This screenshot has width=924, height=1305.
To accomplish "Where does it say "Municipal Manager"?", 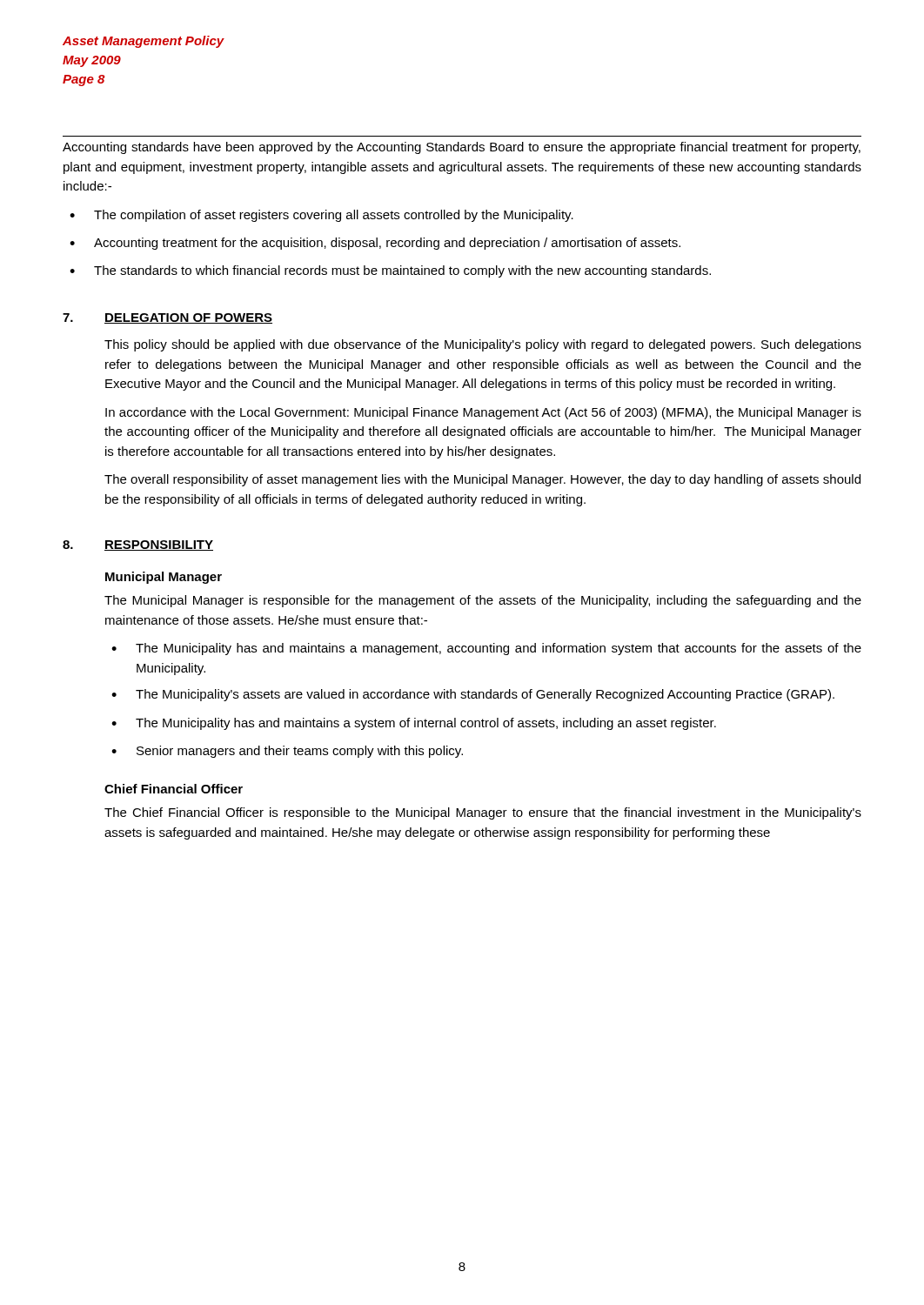I will [163, 577].
